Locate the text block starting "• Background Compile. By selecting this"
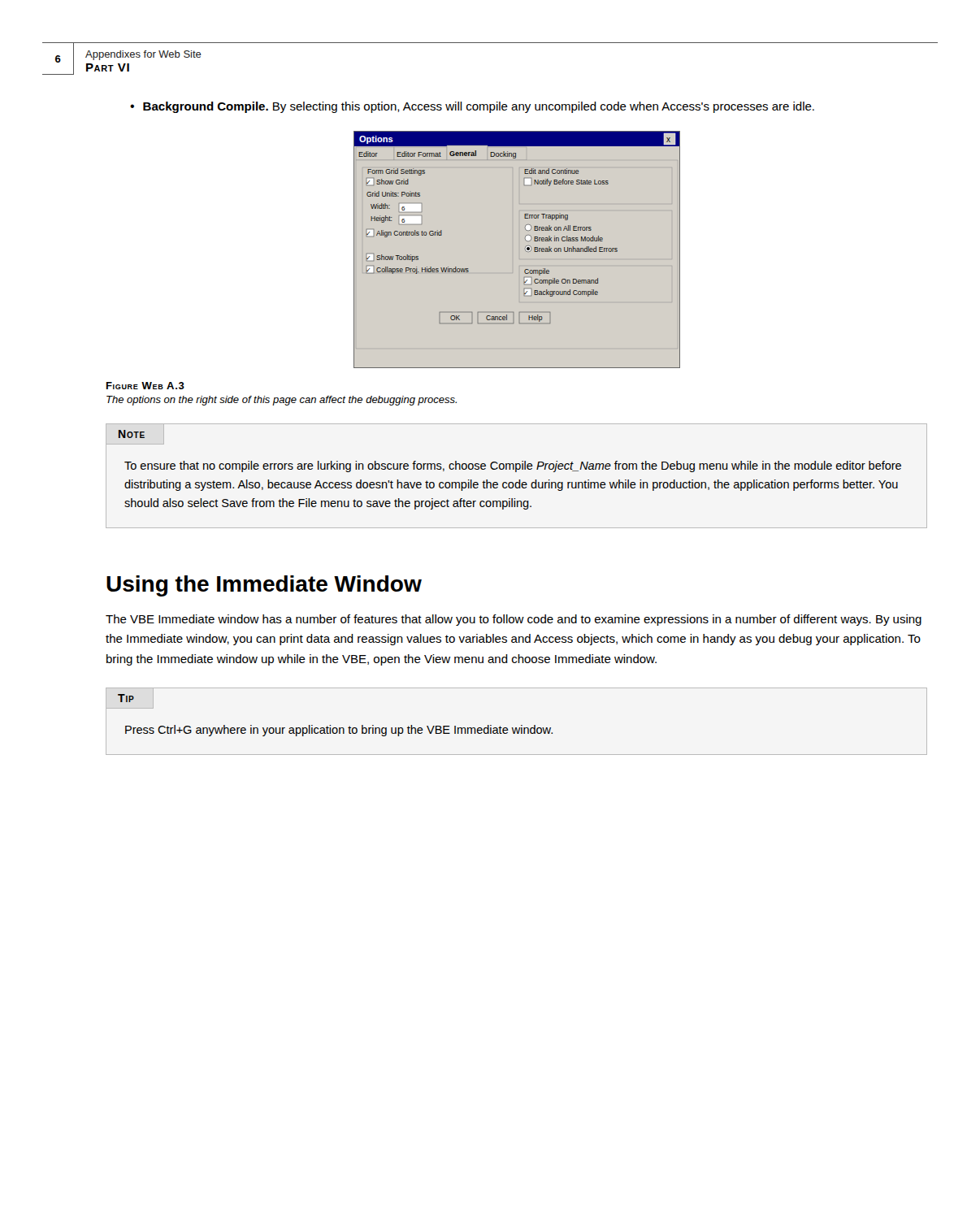980x1219 pixels. 473,107
